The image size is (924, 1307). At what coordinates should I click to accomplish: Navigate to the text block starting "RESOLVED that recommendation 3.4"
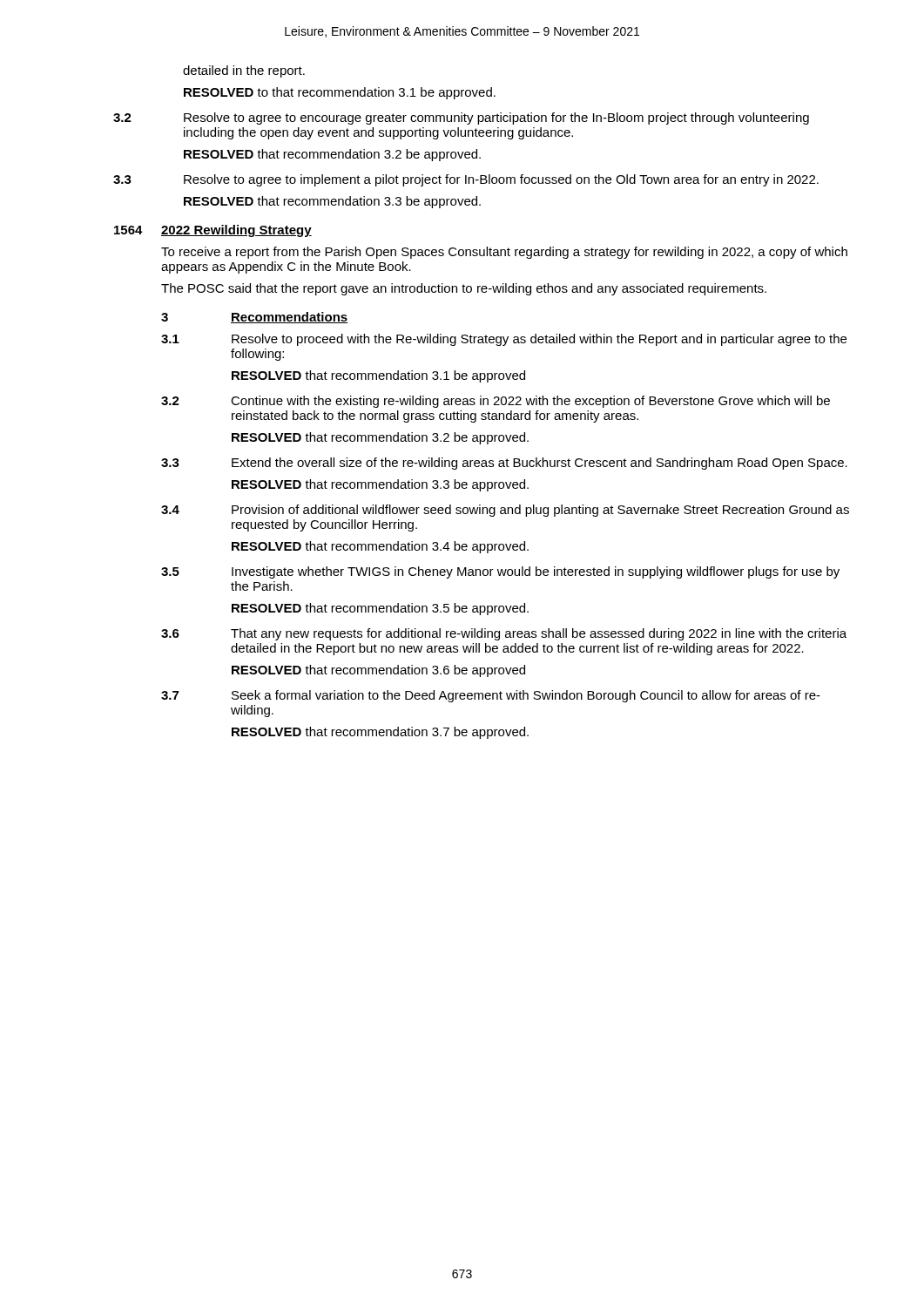pos(380,546)
